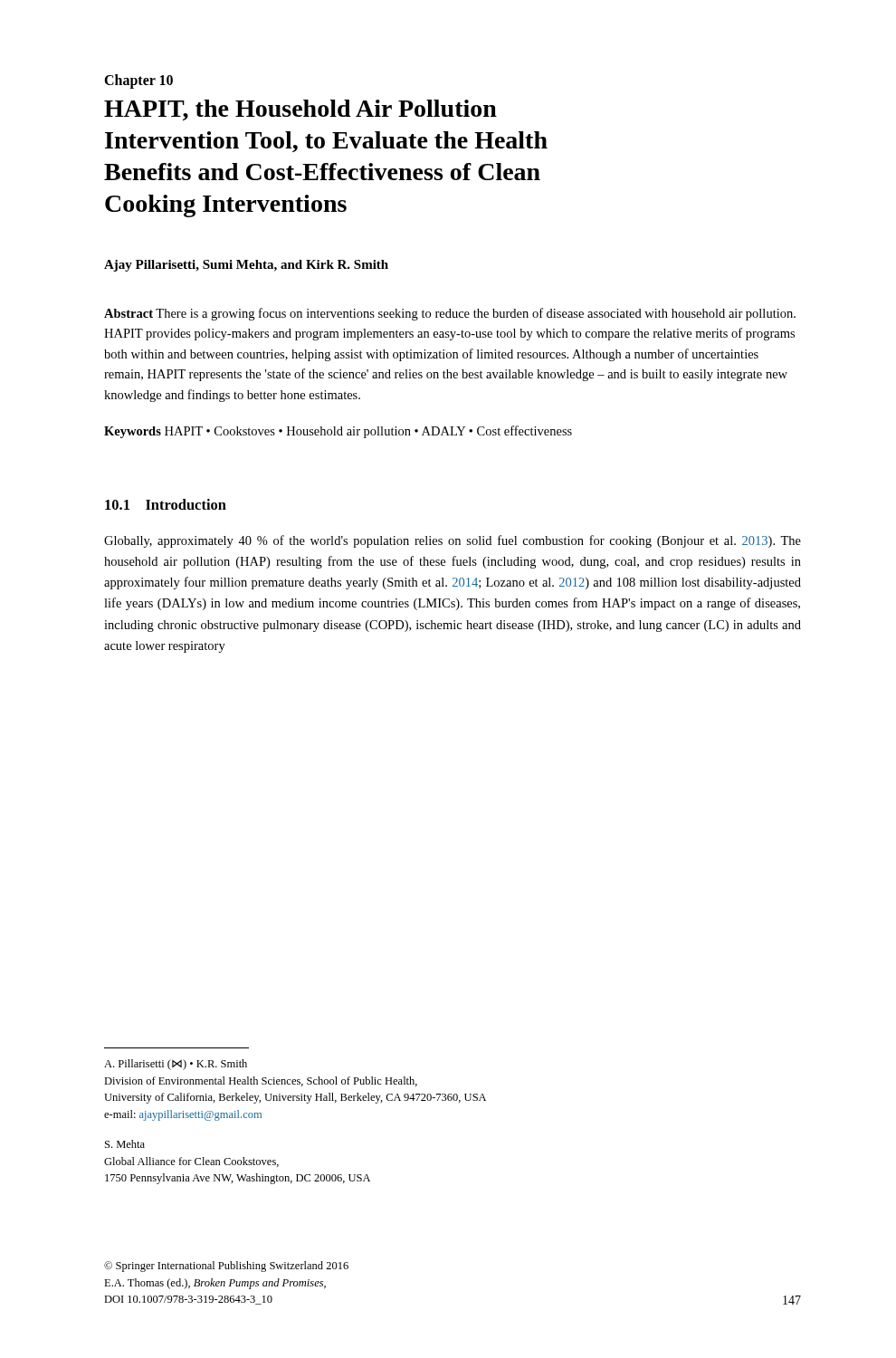
Task: Point to the block beginning "S. Mehta Global Alliance"
Action: click(237, 1161)
